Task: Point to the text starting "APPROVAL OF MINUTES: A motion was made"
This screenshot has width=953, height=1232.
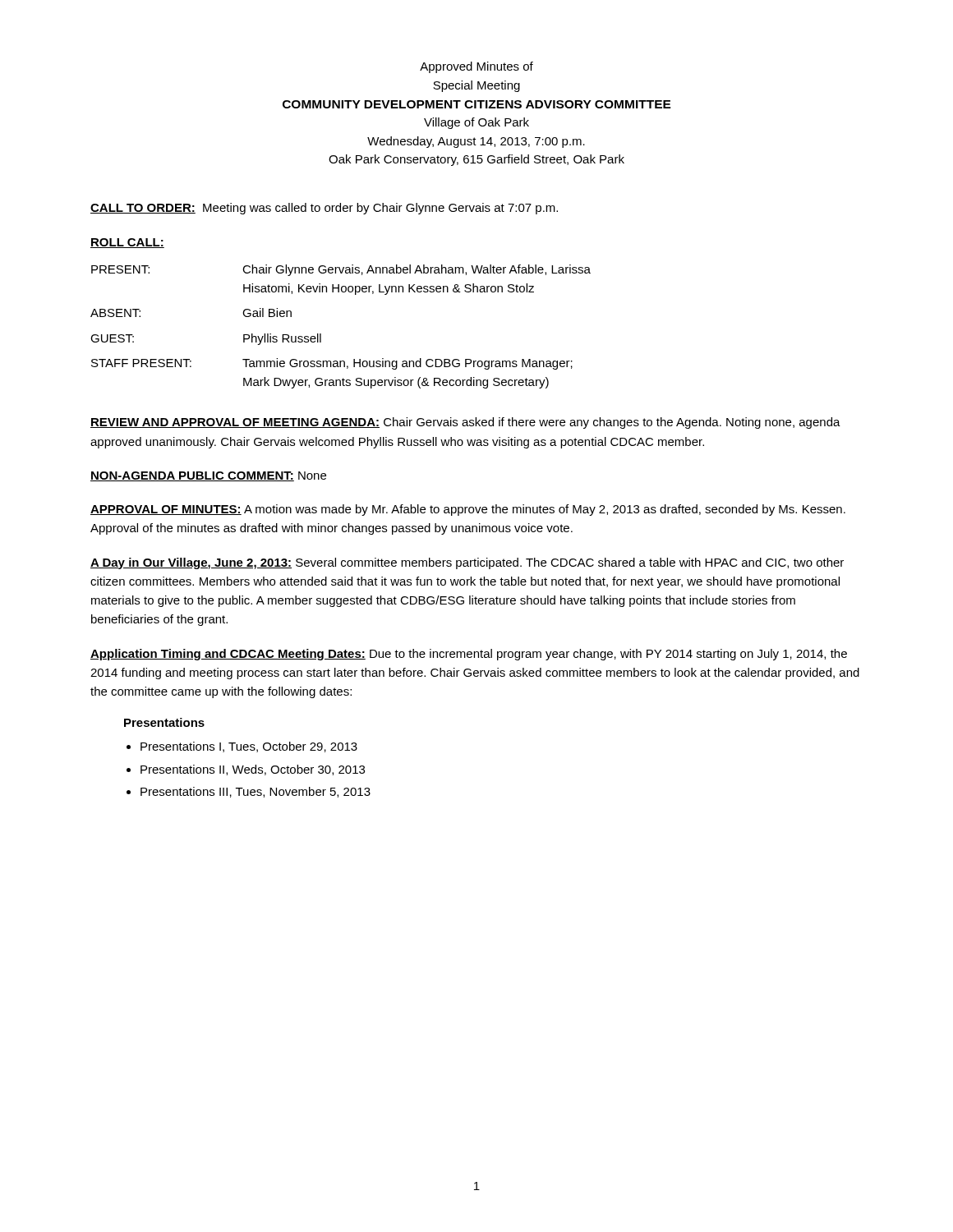Action: click(x=468, y=518)
